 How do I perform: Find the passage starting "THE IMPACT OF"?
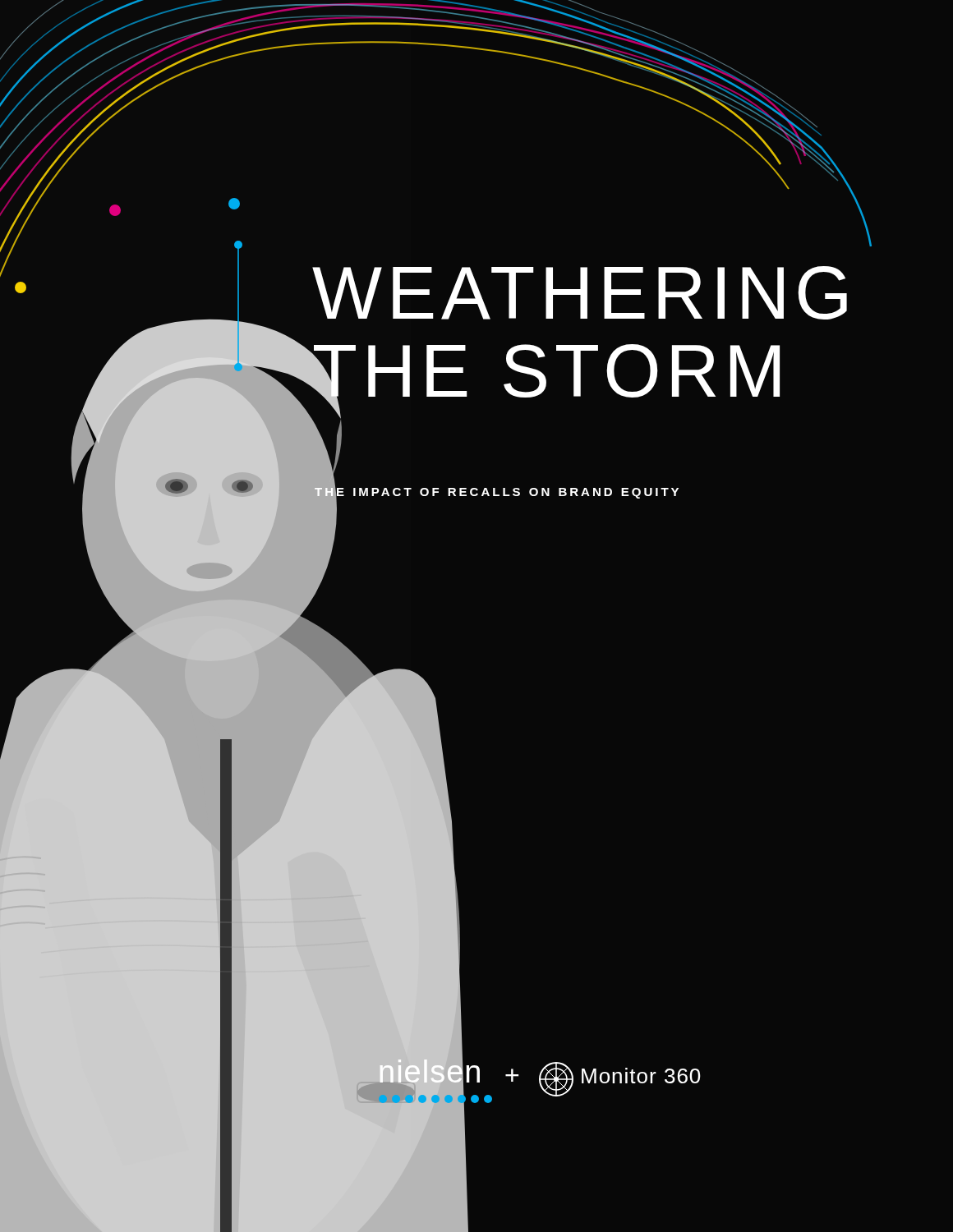pos(498,492)
